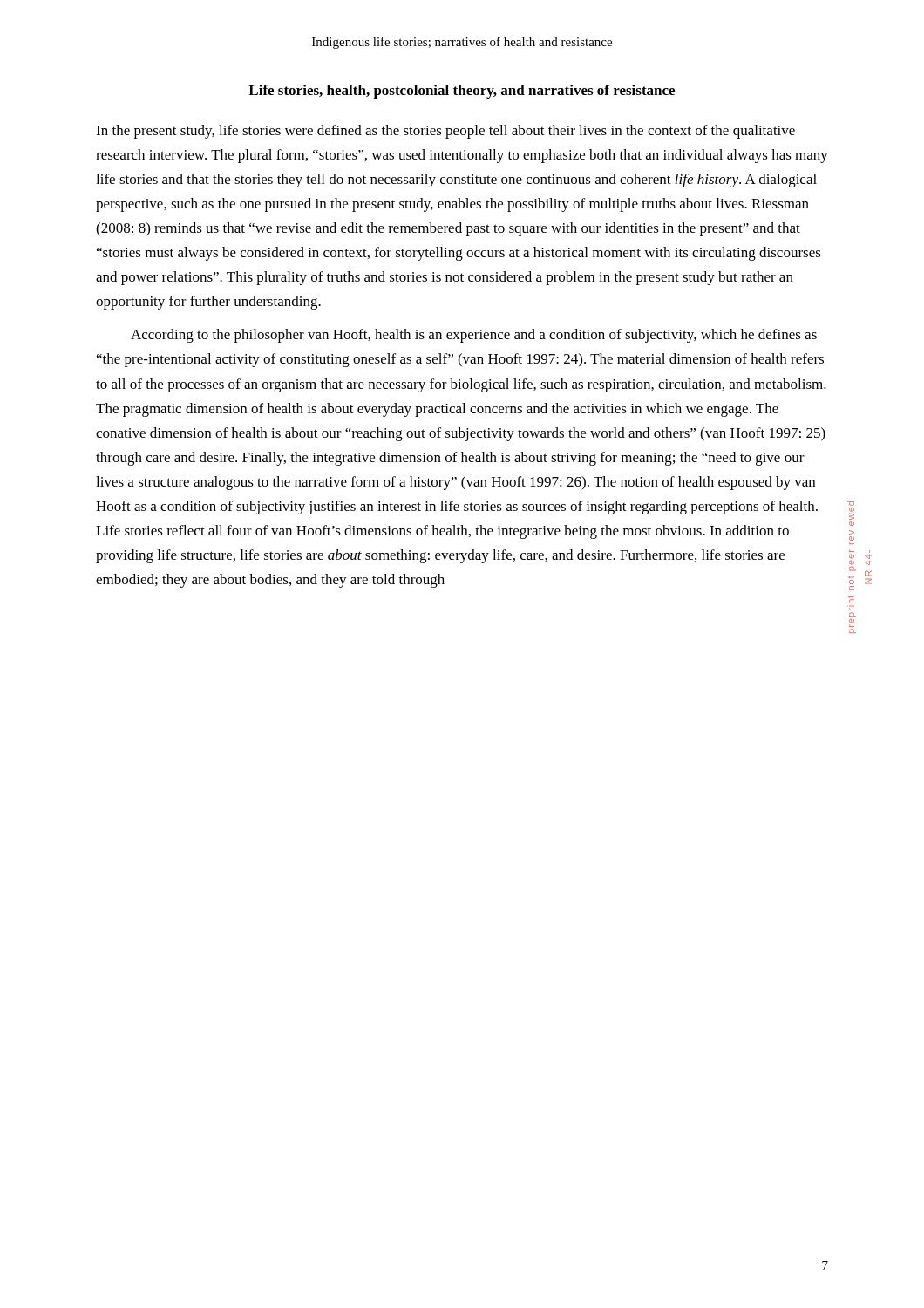Locate the text starting "Life stories, health, postcolonial theory, and narratives"
Image resolution: width=924 pixels, height=1308 pixels.
(x=462, y=90)
